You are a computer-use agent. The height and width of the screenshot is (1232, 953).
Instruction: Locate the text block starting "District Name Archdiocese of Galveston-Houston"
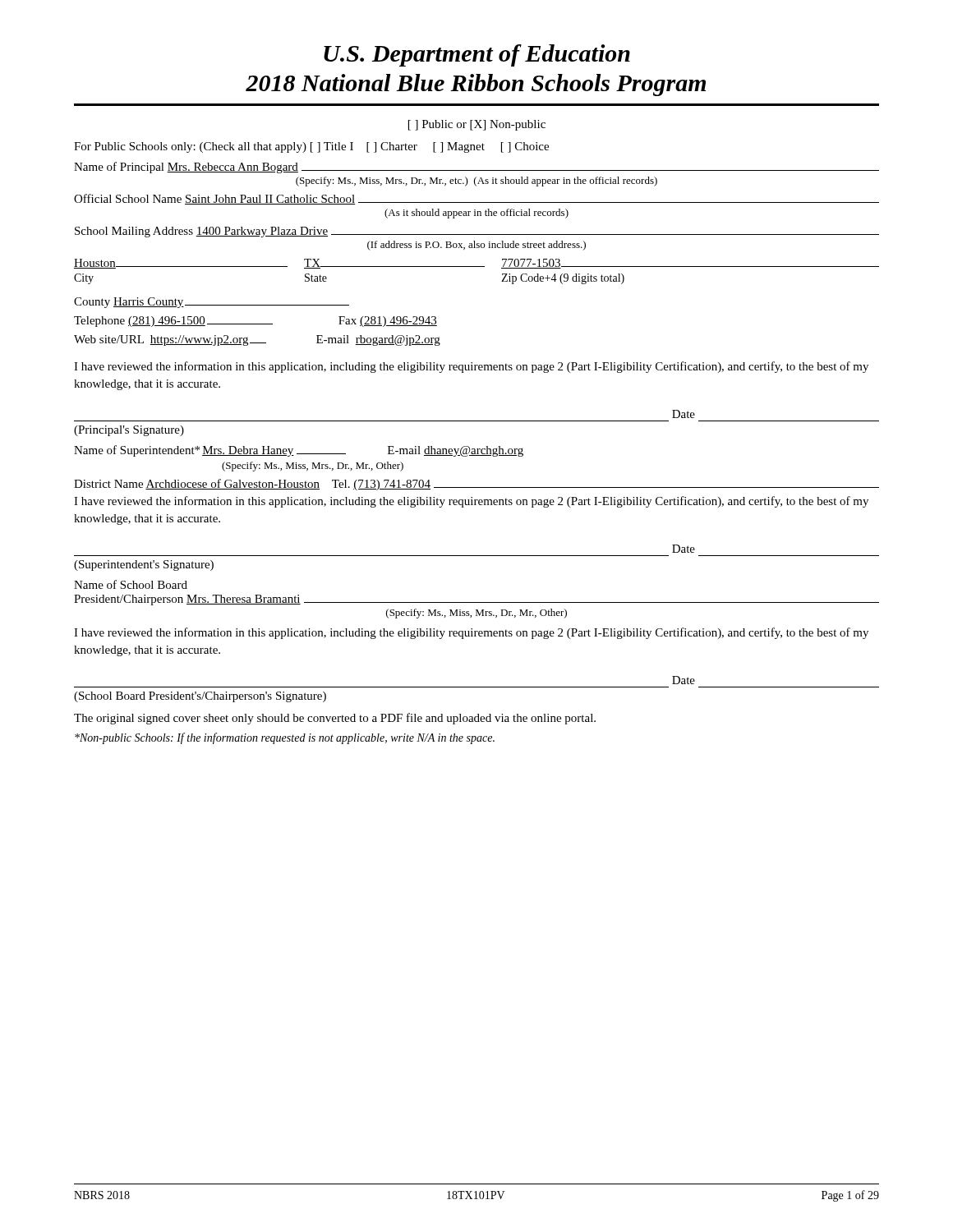[476, 484]
